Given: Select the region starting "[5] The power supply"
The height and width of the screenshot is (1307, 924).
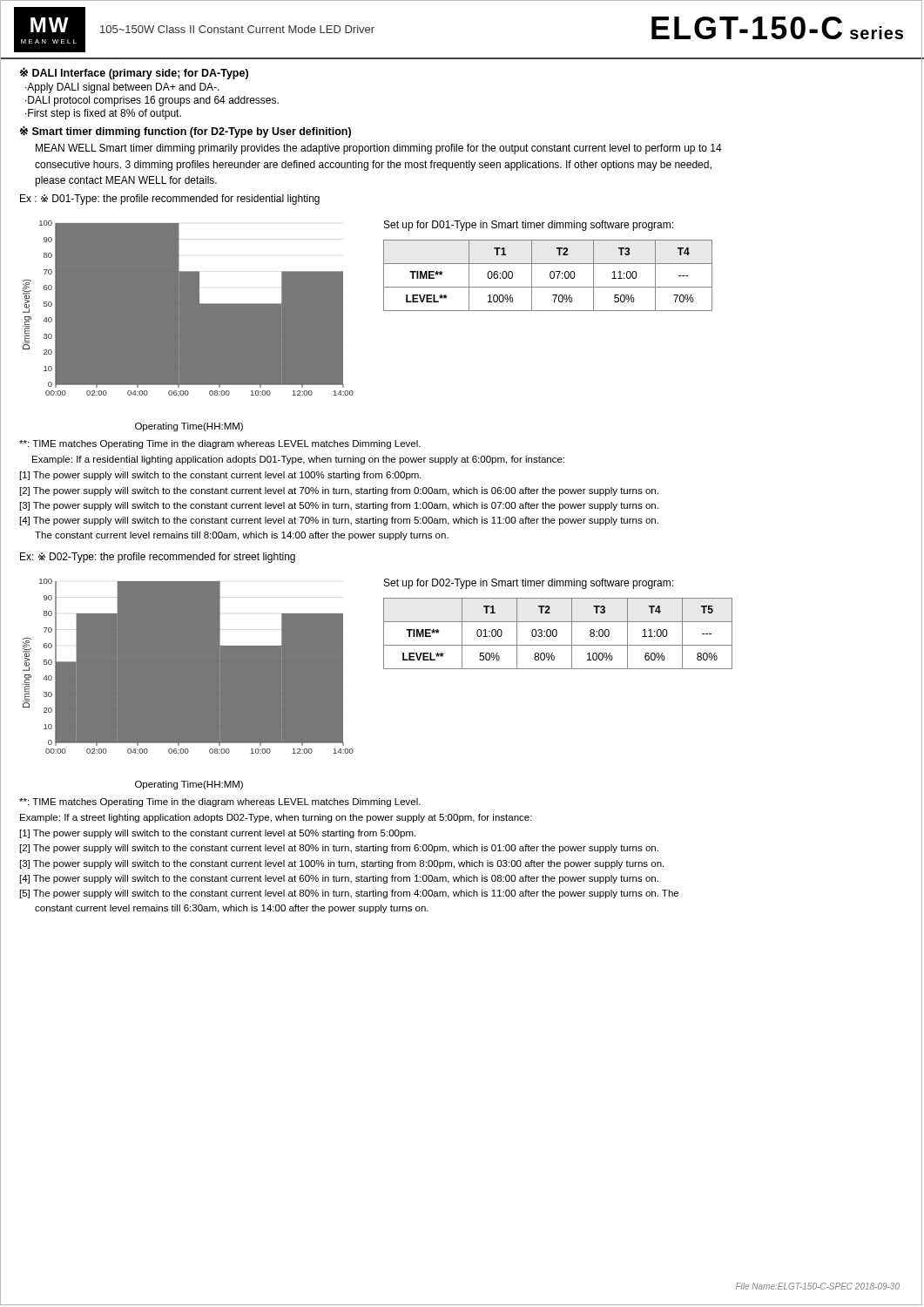Looking at the screenshot, I should point(349,893).
